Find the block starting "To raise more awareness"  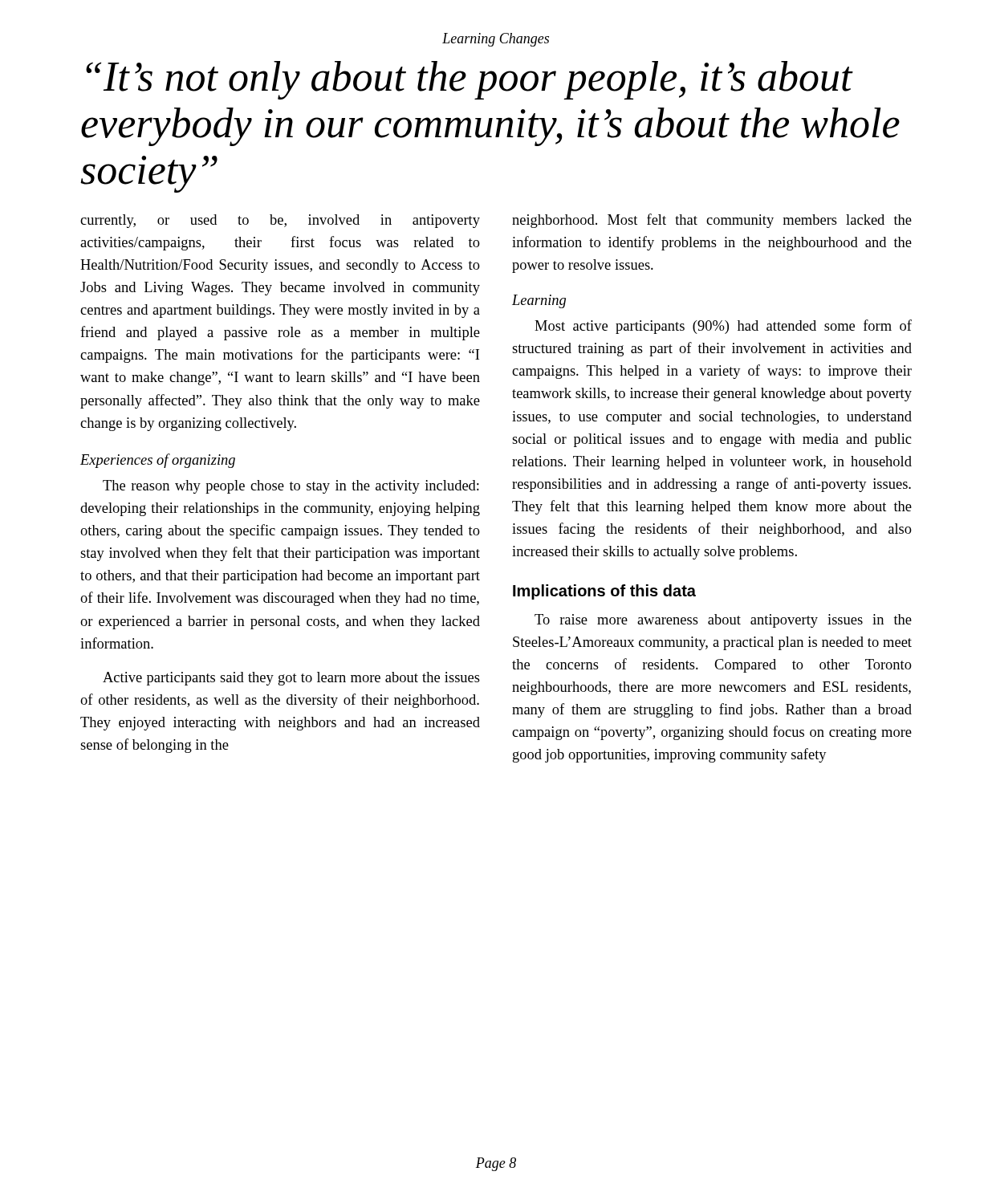point(712,687)
